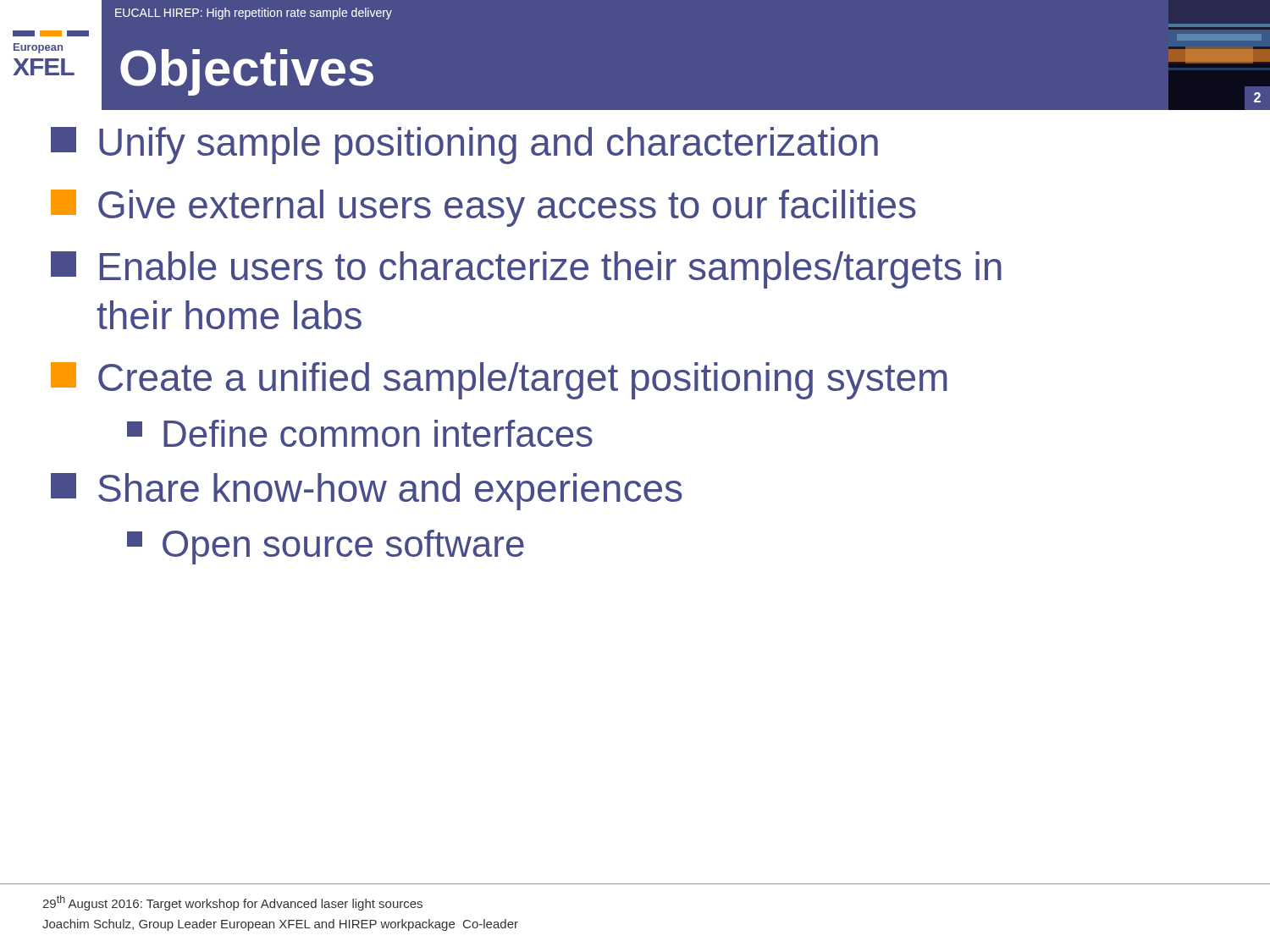Screen dimensions: 952x1270
Task: Locate the text block starting "Create a unified sample/target positioning"
Action: coord(500,378)
